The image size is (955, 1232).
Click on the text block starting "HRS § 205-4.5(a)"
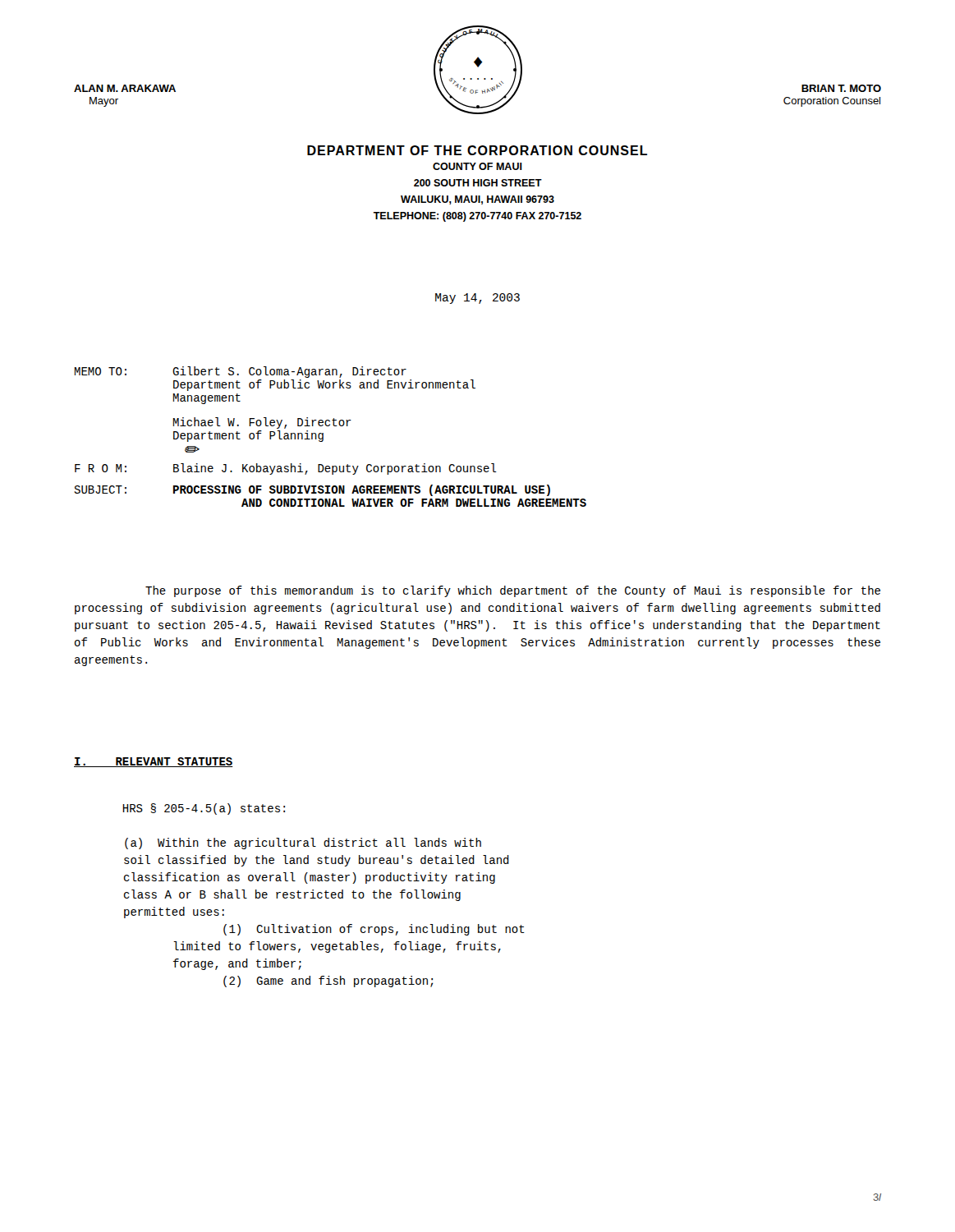coord(204,809)
